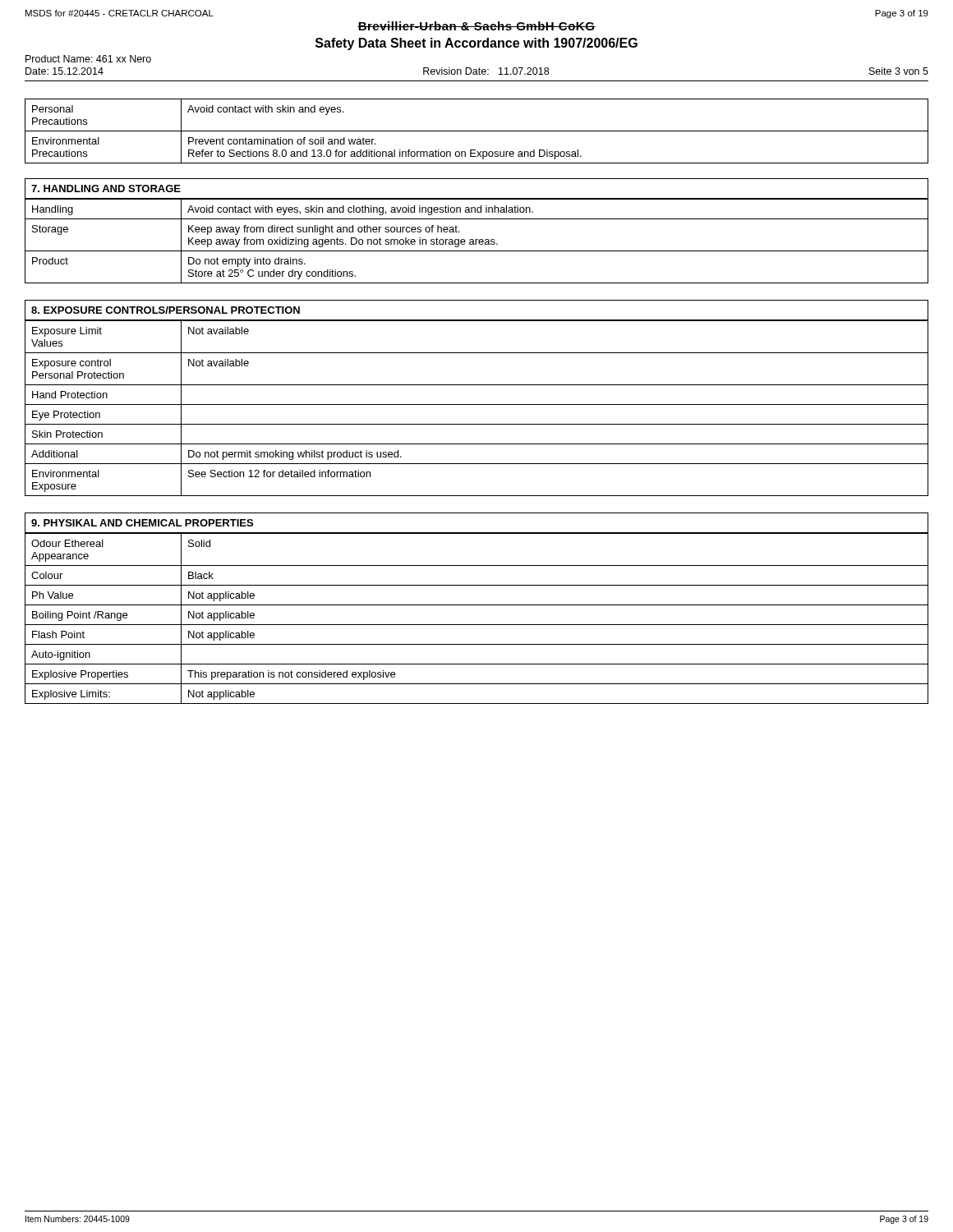Click on the table containing "Explosive Limits:"

(476, 618)
